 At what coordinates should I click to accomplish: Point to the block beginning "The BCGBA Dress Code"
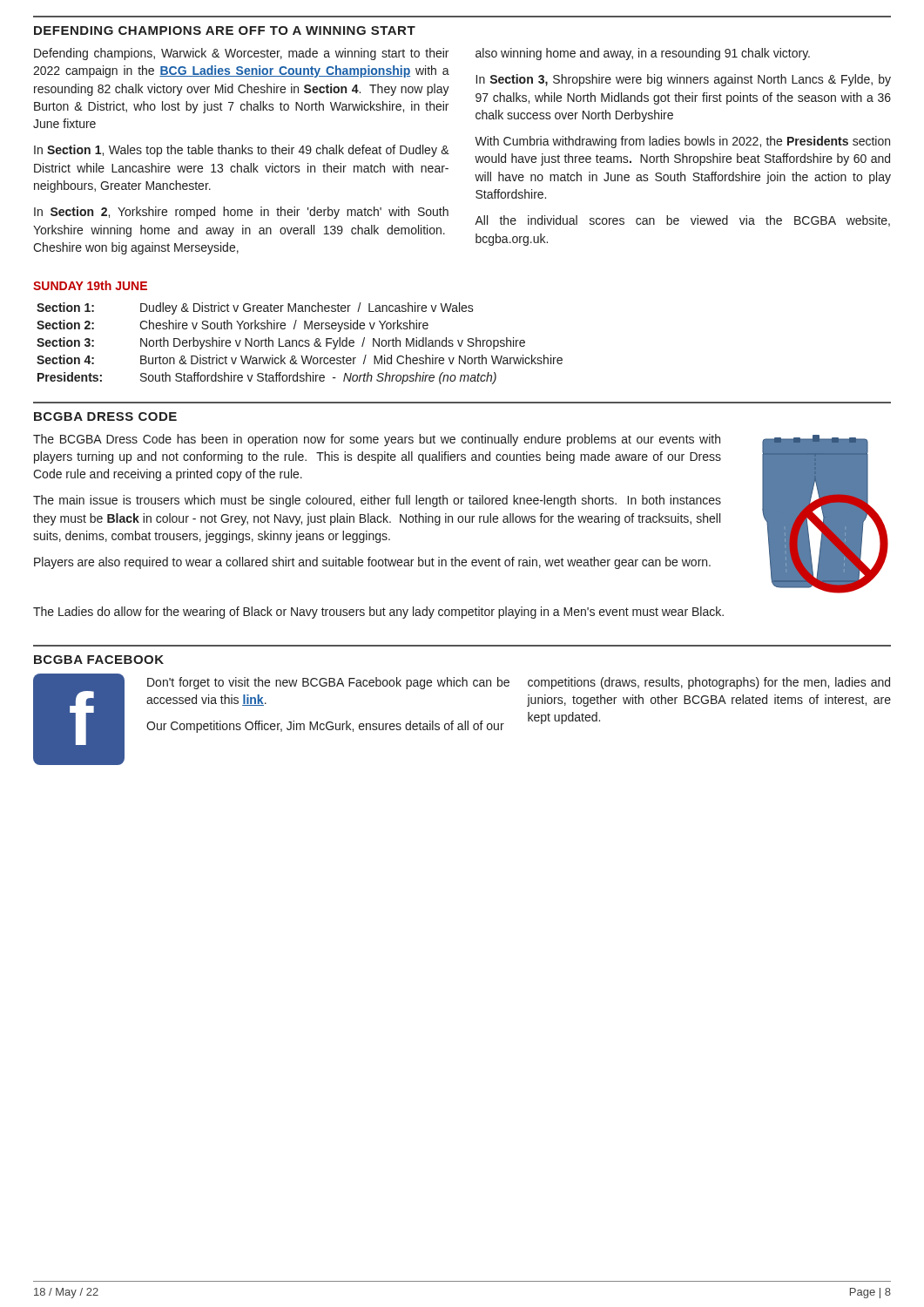coord(377,457)
